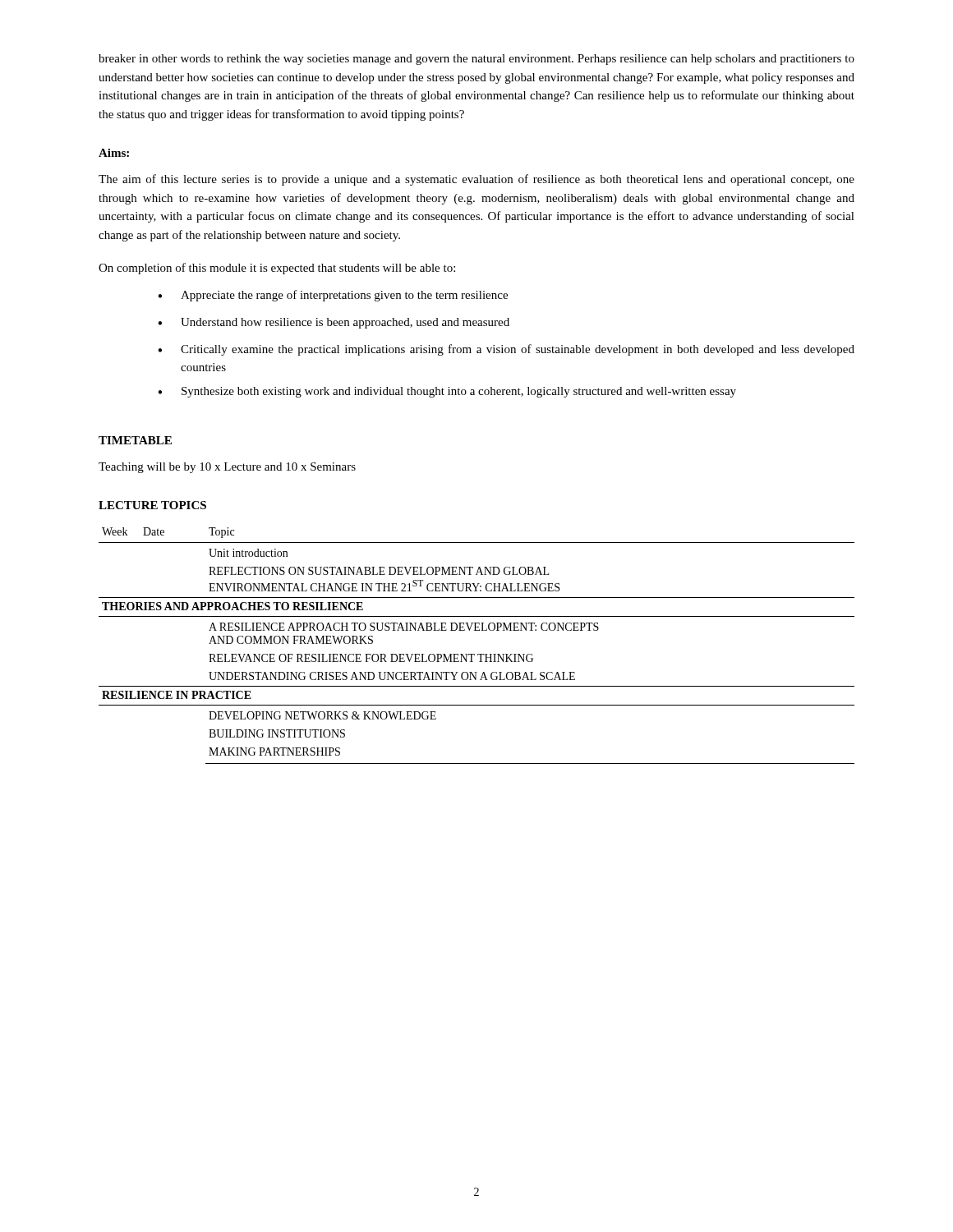953x1232 pixels.
Task: Find the region starting "• Understand how resilience is"
Action: (x=501, y=324)
